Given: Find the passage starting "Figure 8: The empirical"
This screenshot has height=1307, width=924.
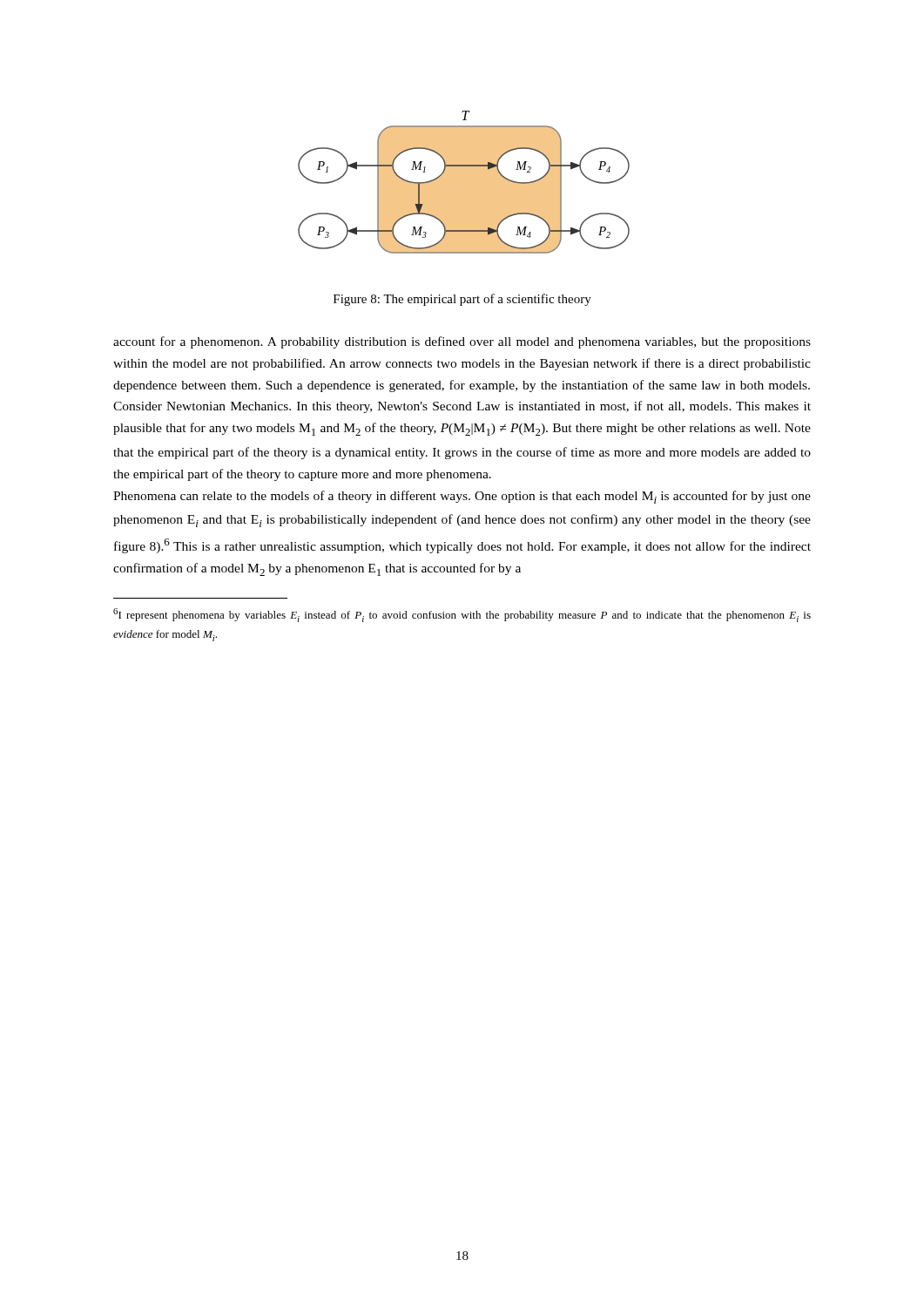Looking at the screenshot, I should tap(462, 299).
